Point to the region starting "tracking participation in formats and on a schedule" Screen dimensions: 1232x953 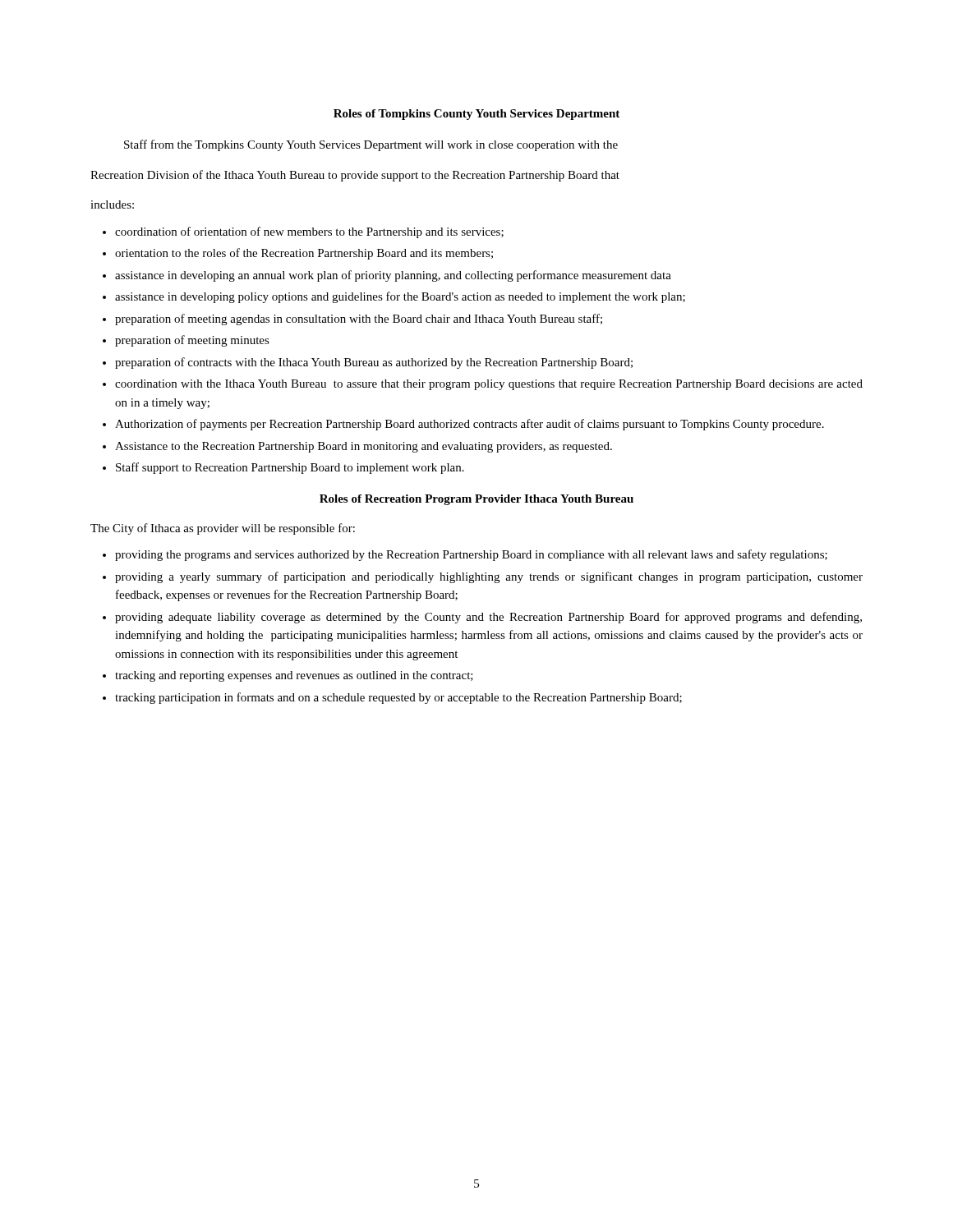(x=399, y=697)
